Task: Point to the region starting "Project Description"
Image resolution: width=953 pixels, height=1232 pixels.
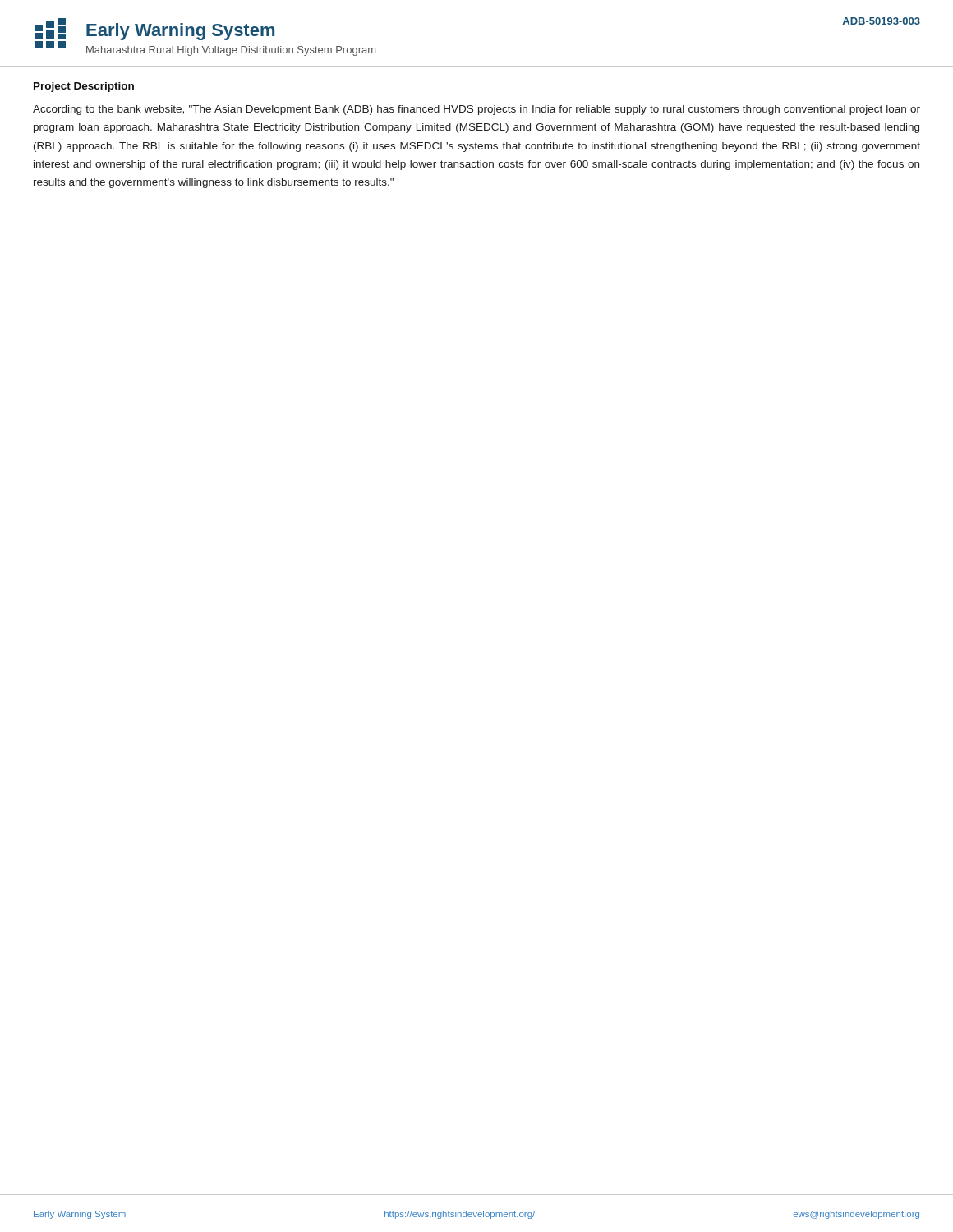Action: 84,86
